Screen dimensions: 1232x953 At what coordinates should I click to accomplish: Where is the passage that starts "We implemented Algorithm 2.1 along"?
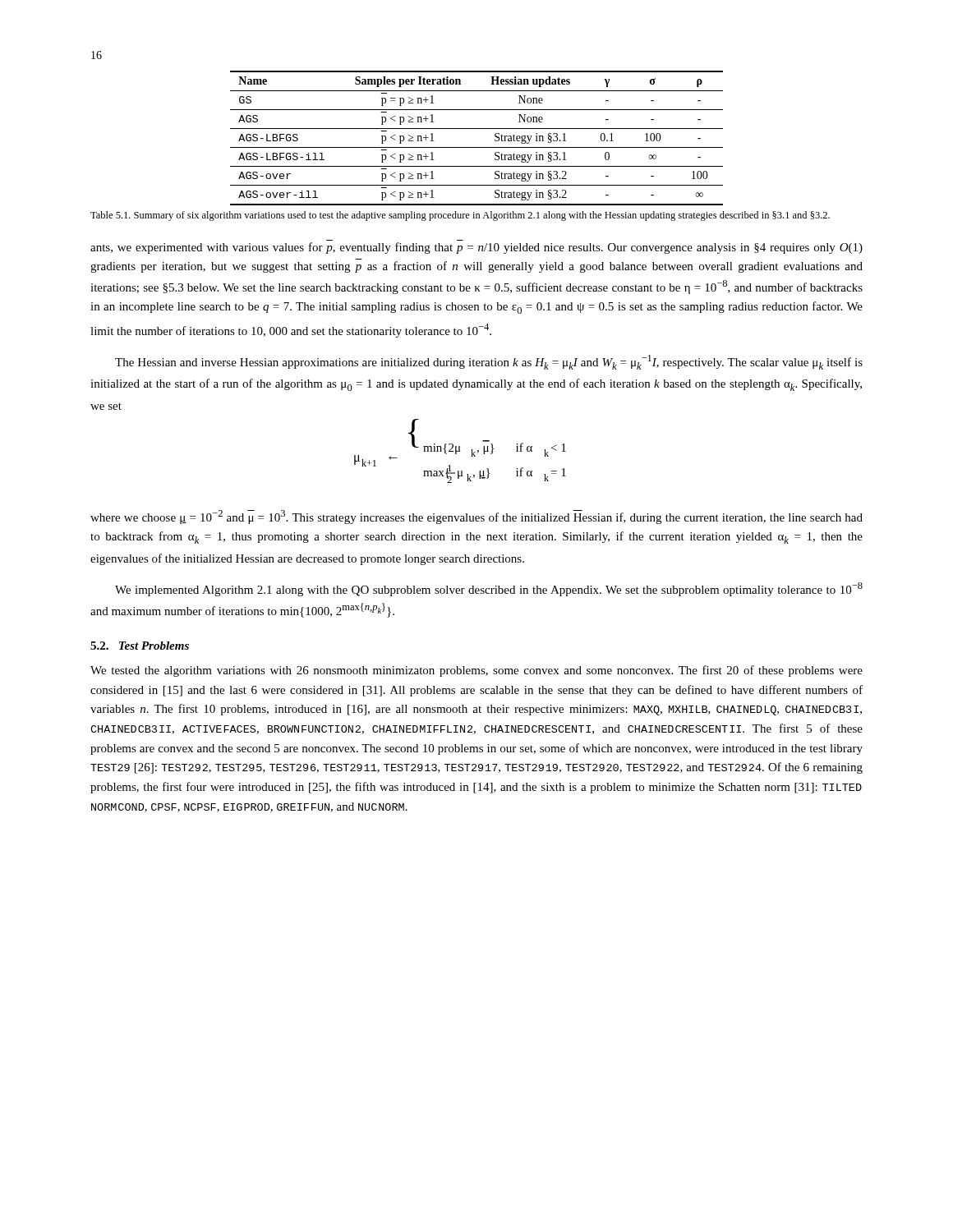(x=476, y=599)
